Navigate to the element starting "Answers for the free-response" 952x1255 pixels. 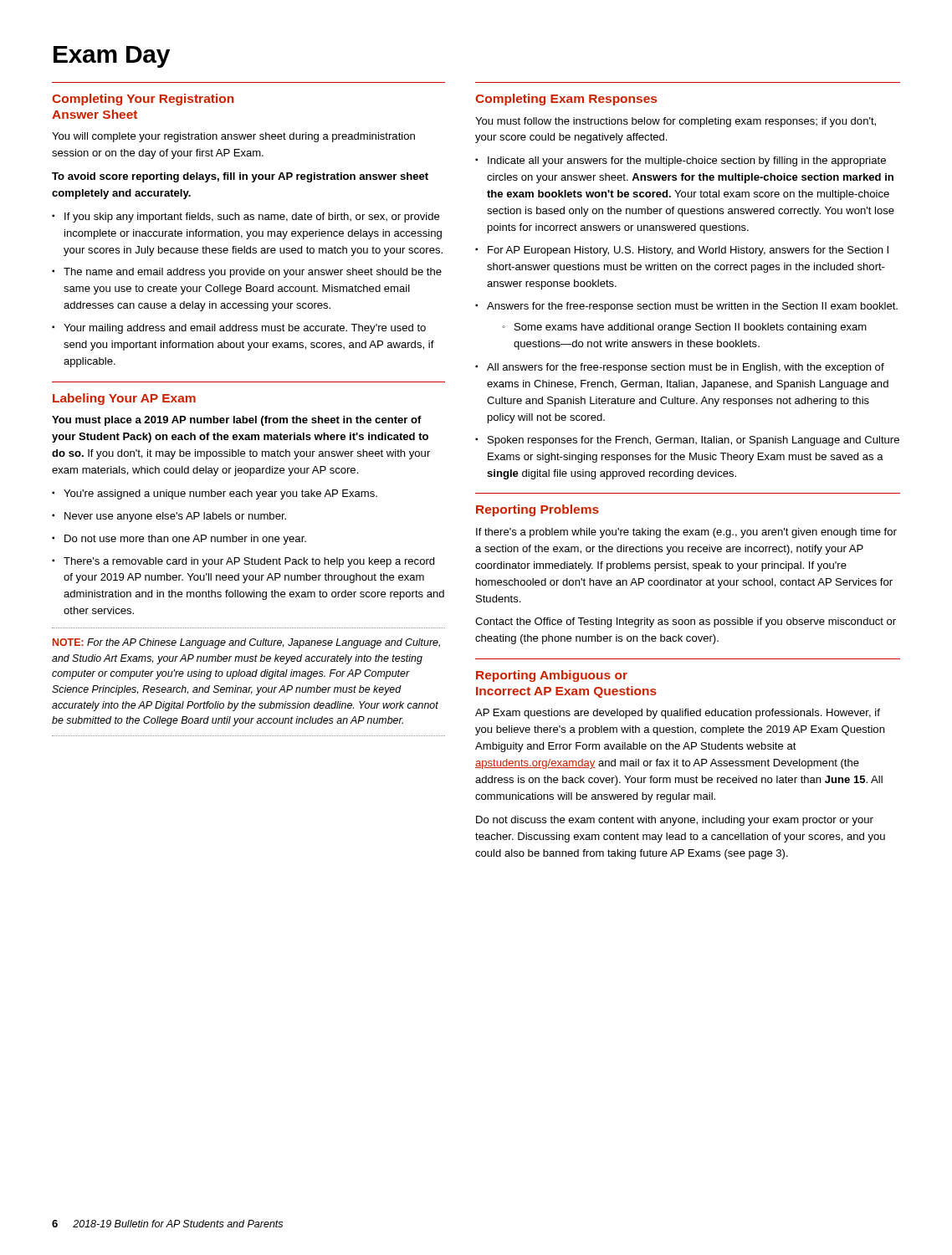coord(693,326)
